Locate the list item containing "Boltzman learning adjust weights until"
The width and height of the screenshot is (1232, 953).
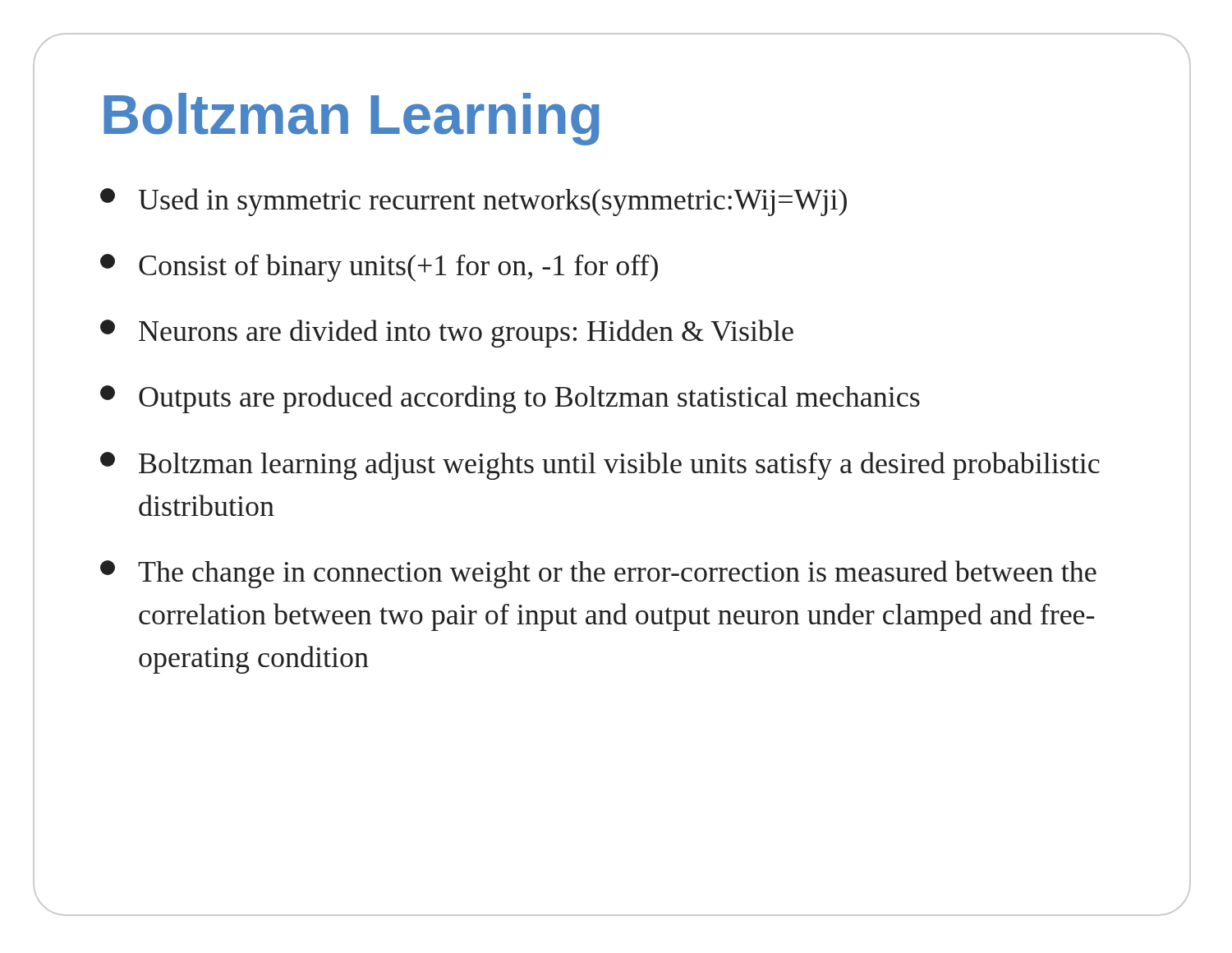click(x=612, y=485)
